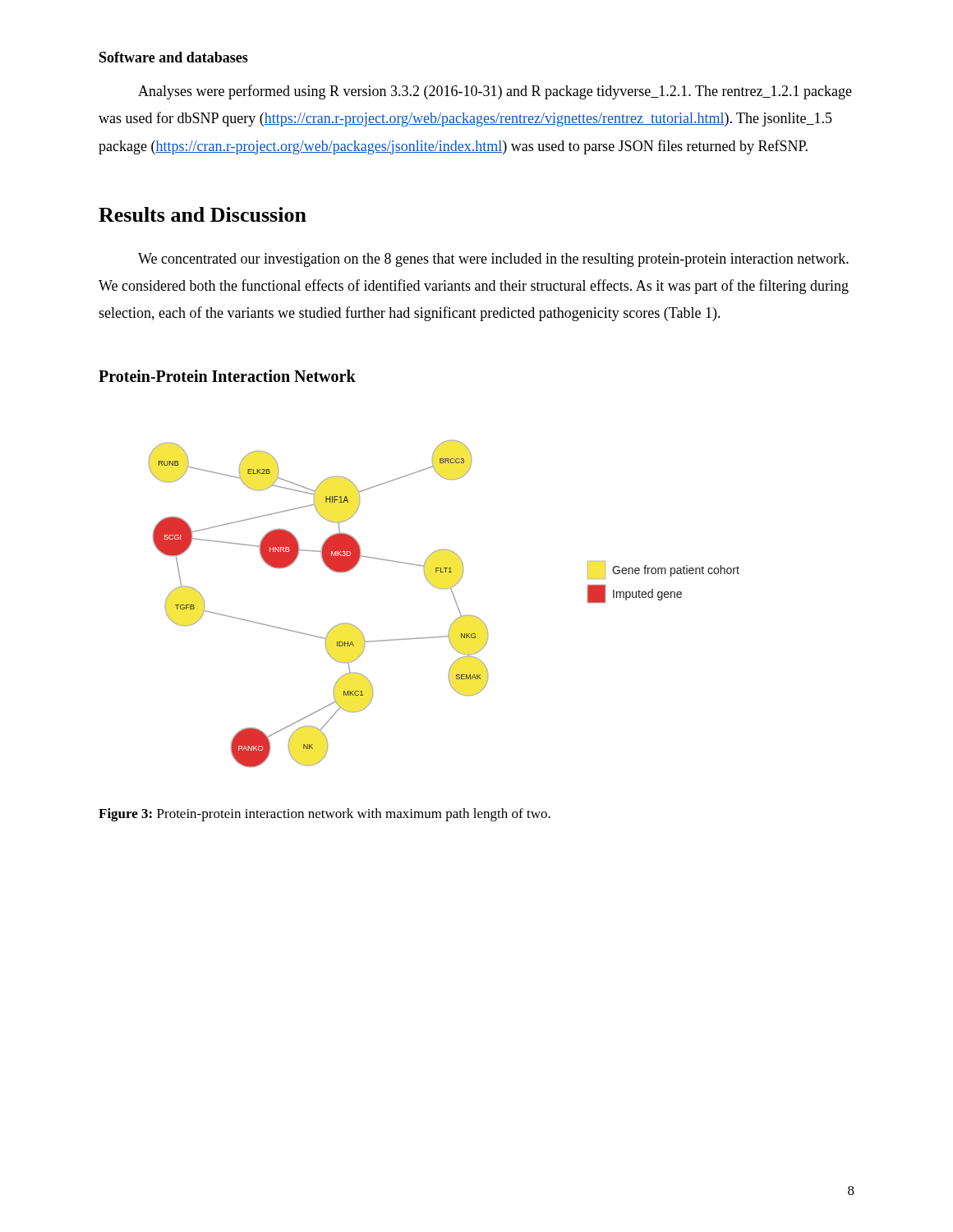Select the network graph
Image resolution: width=953 pixels, height=1232 pixels.
coord(476,598)
